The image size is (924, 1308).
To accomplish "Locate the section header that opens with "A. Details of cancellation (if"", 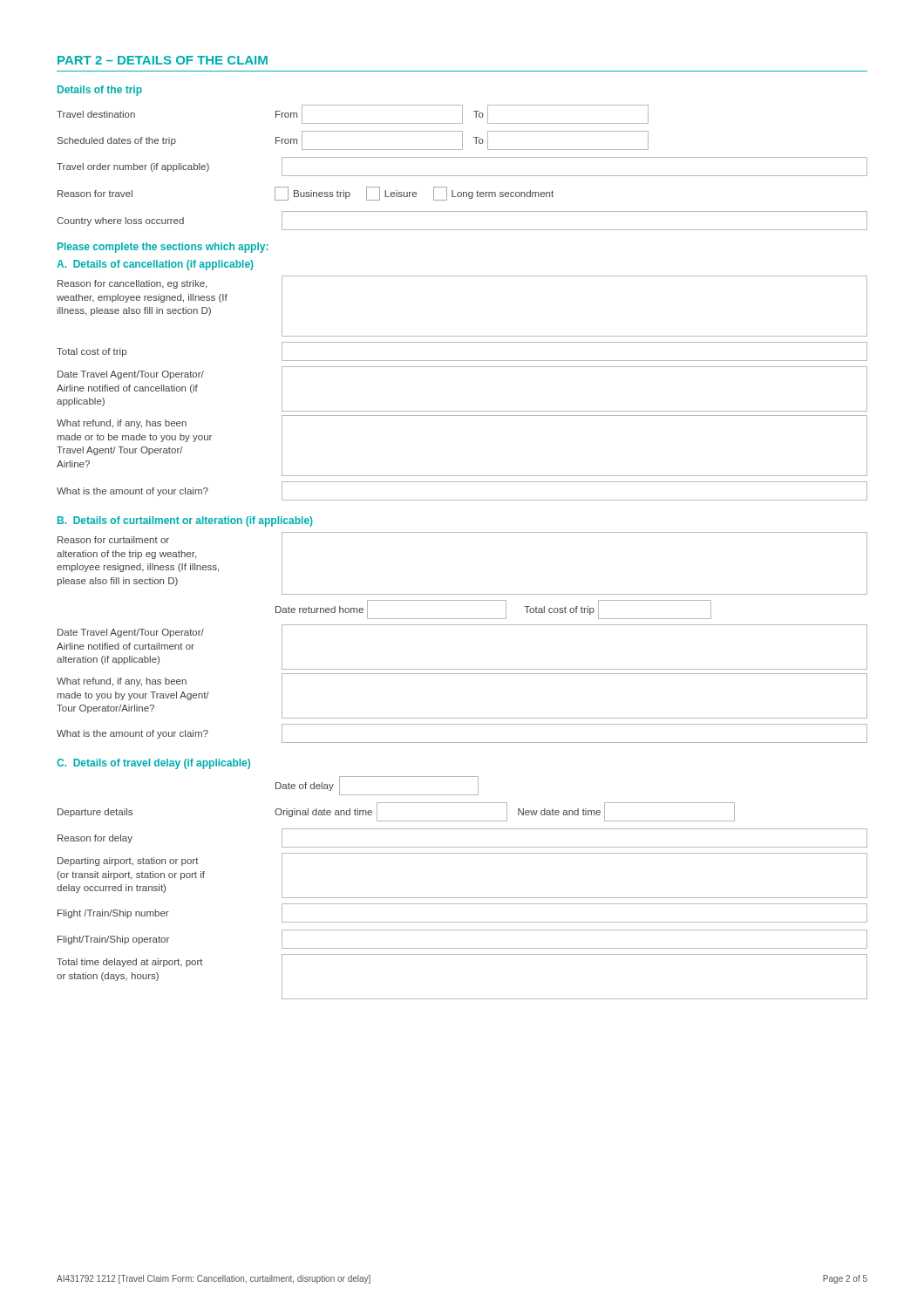I will [x=155, y=264].
